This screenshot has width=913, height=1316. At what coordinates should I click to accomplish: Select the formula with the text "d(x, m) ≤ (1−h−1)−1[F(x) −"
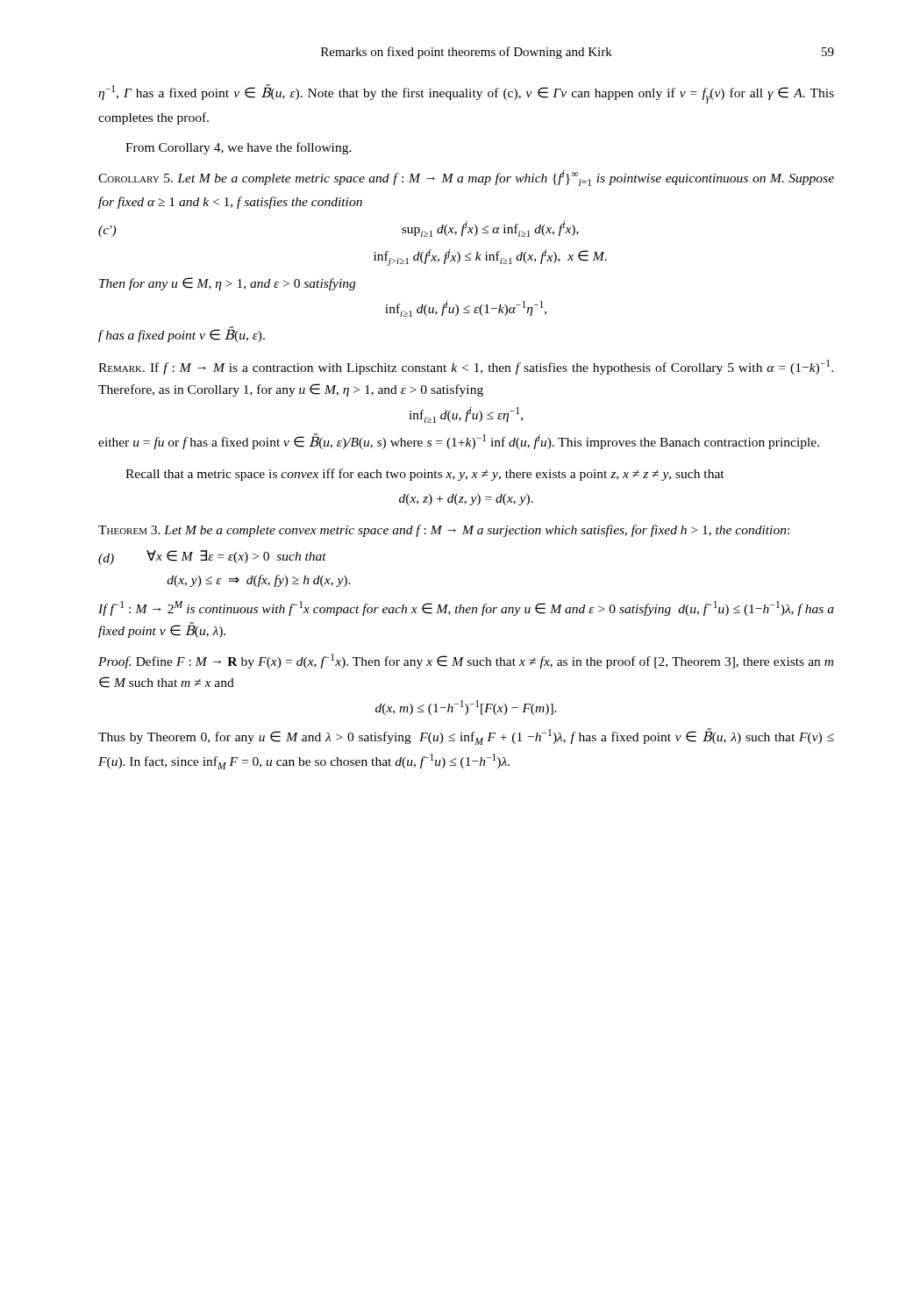pyautogui.click(x=466, y=707)
